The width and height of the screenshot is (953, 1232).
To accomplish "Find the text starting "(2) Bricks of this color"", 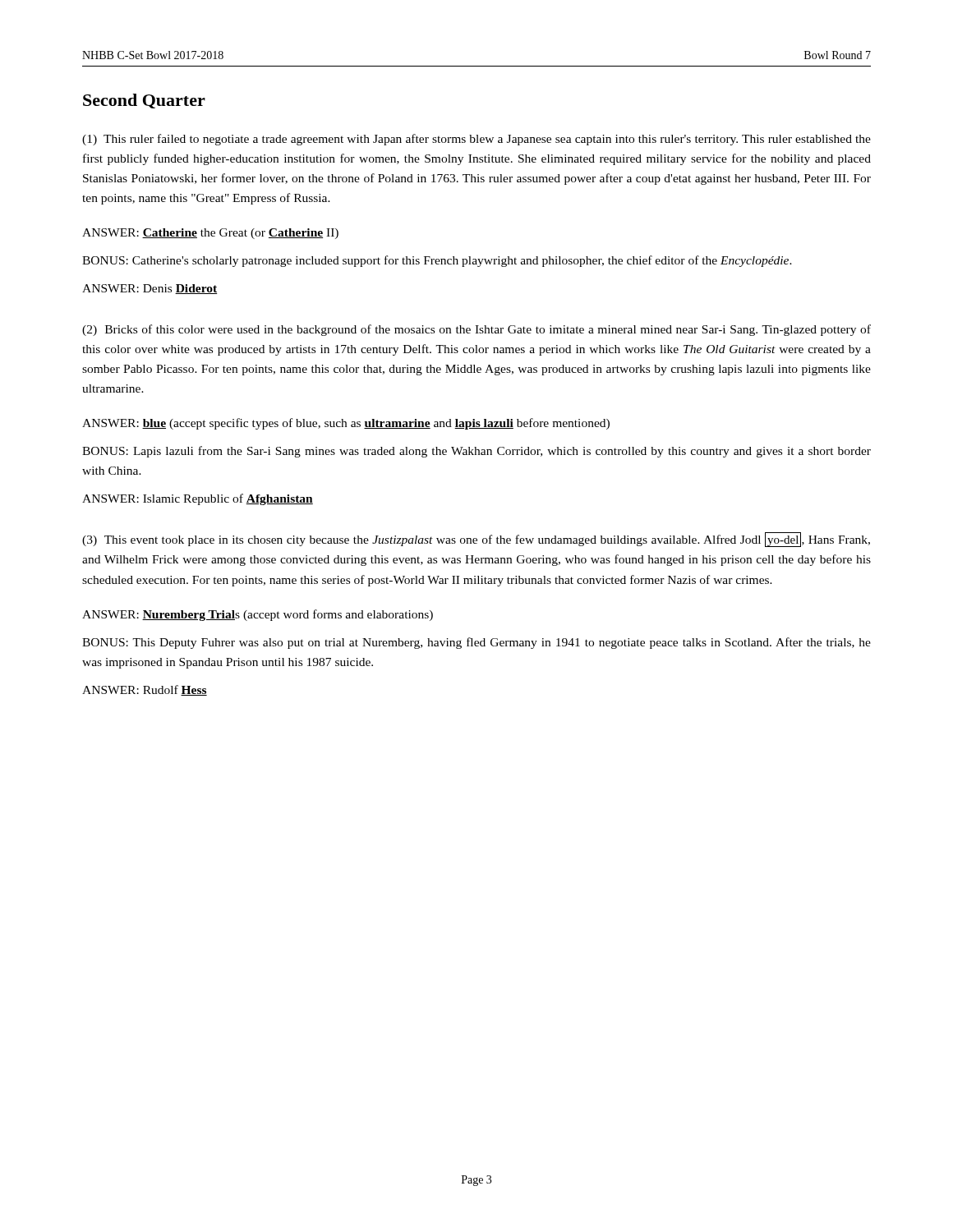I will pyautogui.click(x=476, y=359).
